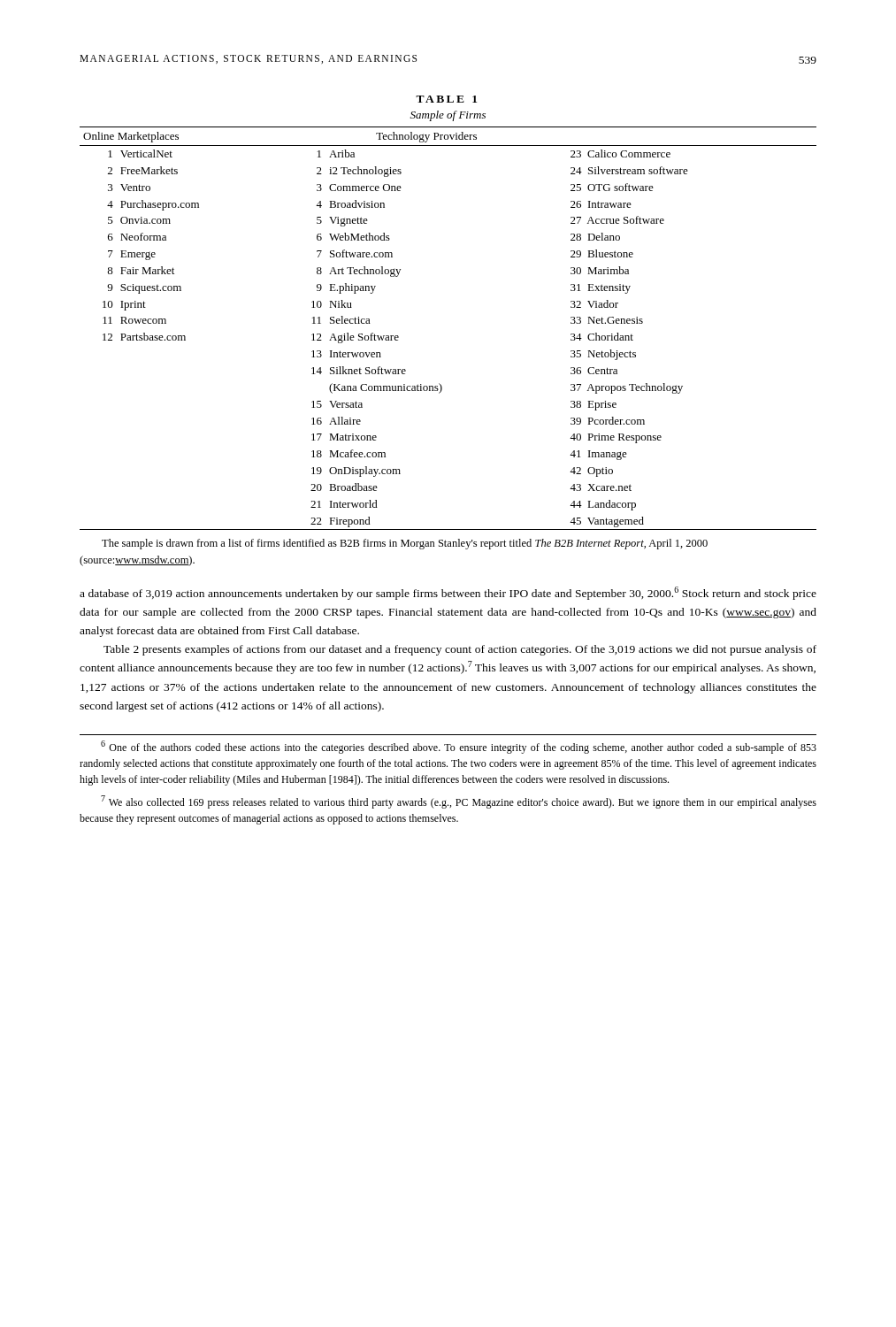Point to the element starting "Sample of Firms"
The height and width of the screenshot is (1327, 896).
coord(448,115)
